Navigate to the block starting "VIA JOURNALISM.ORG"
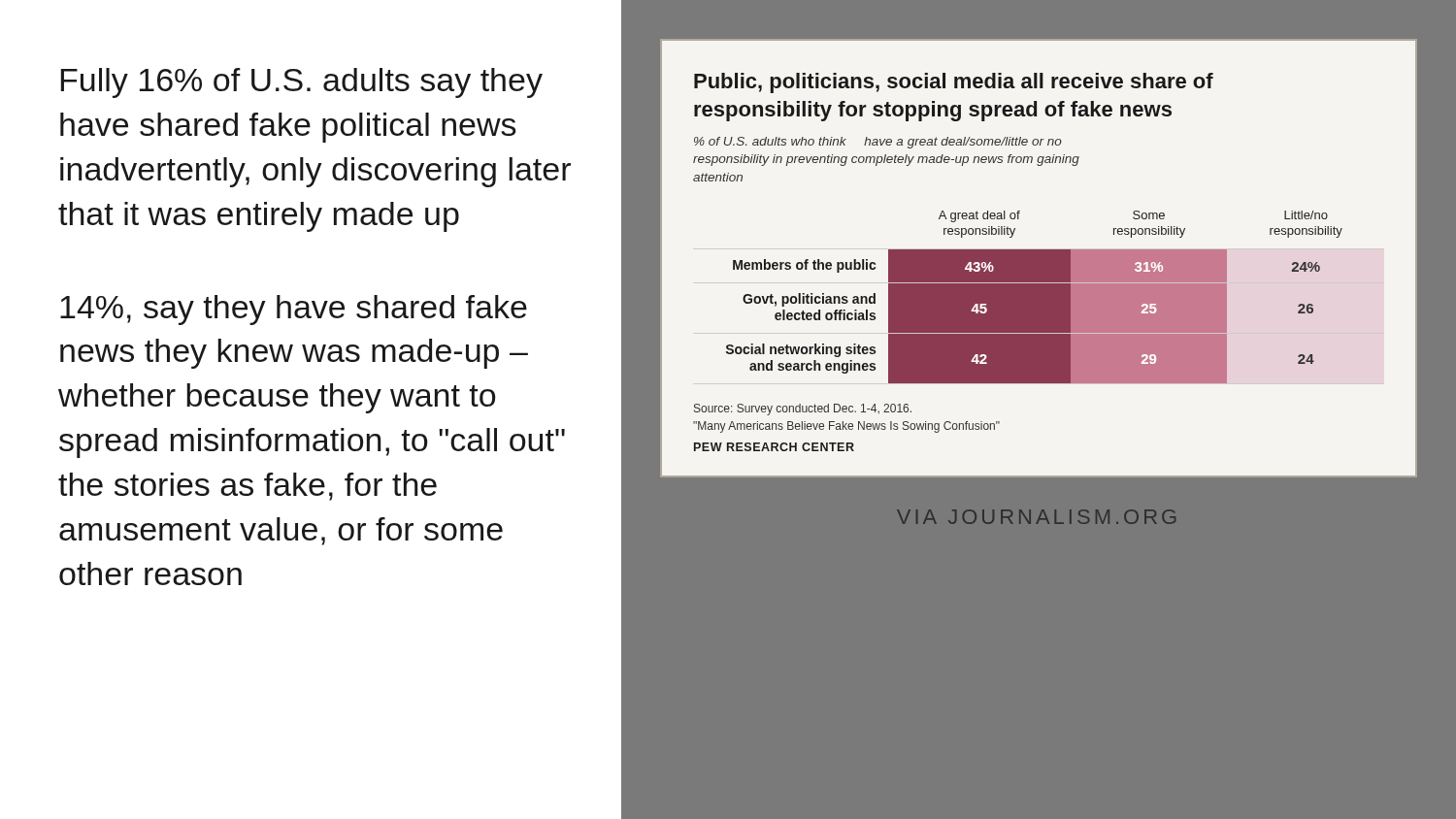Image resolution: width=1456 pixels, height=819 pixels. (x=1039, y=517)
